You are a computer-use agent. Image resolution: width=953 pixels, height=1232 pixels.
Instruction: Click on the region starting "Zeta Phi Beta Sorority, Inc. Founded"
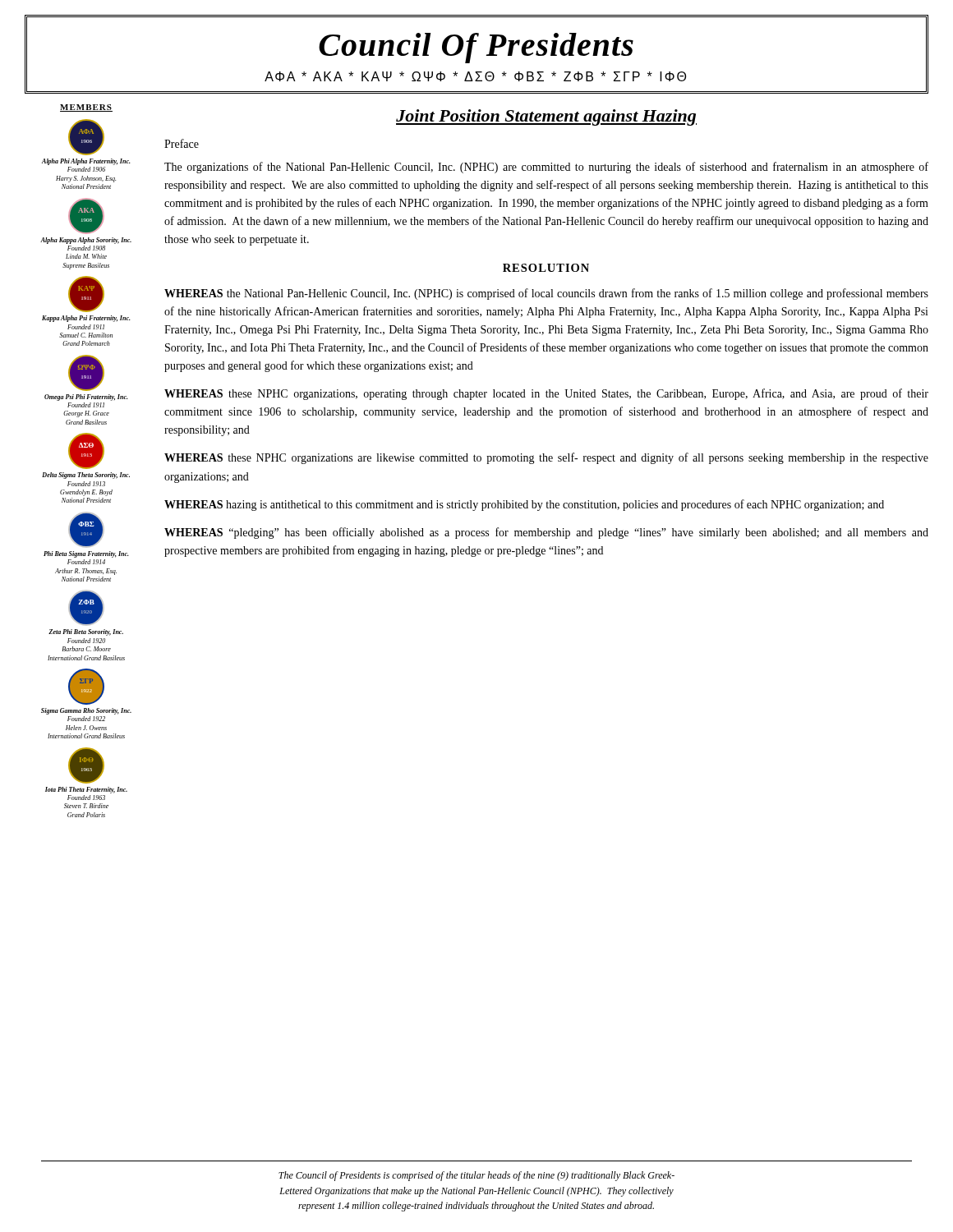86,645
